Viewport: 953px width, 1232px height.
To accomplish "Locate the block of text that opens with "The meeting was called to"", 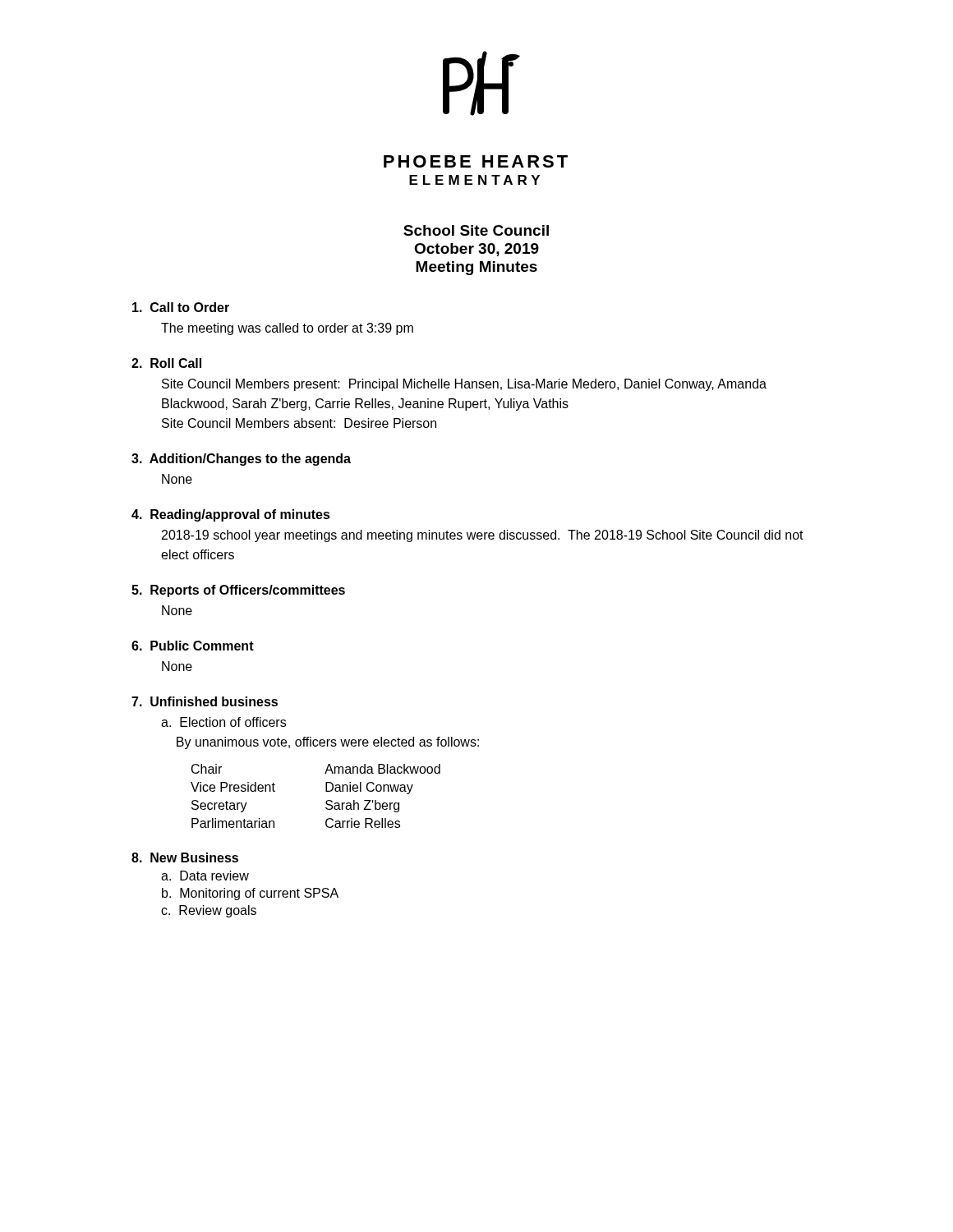I will [287, 328].
